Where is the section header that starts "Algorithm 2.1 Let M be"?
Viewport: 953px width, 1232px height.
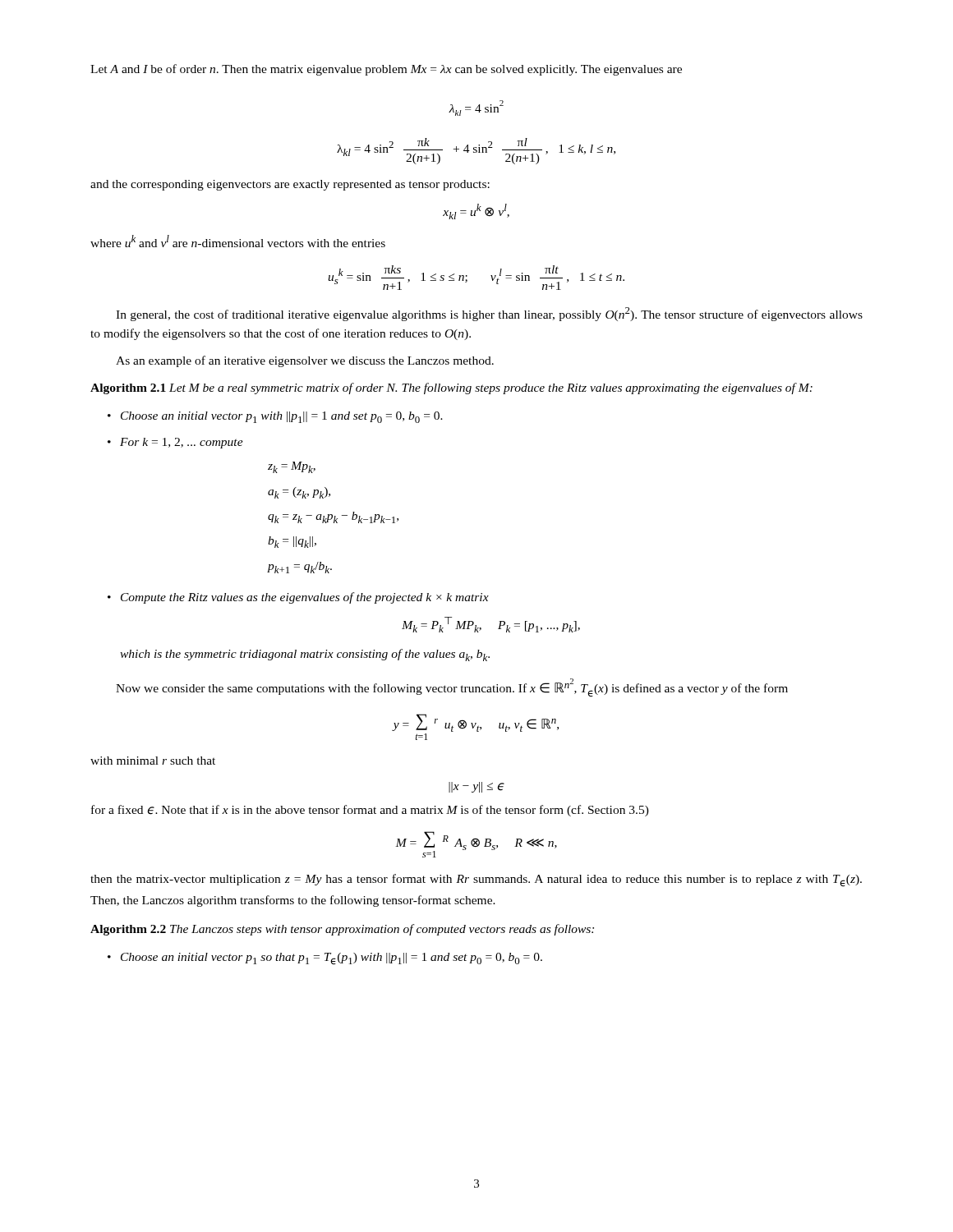pyautogui.click(x=476, y=388)
